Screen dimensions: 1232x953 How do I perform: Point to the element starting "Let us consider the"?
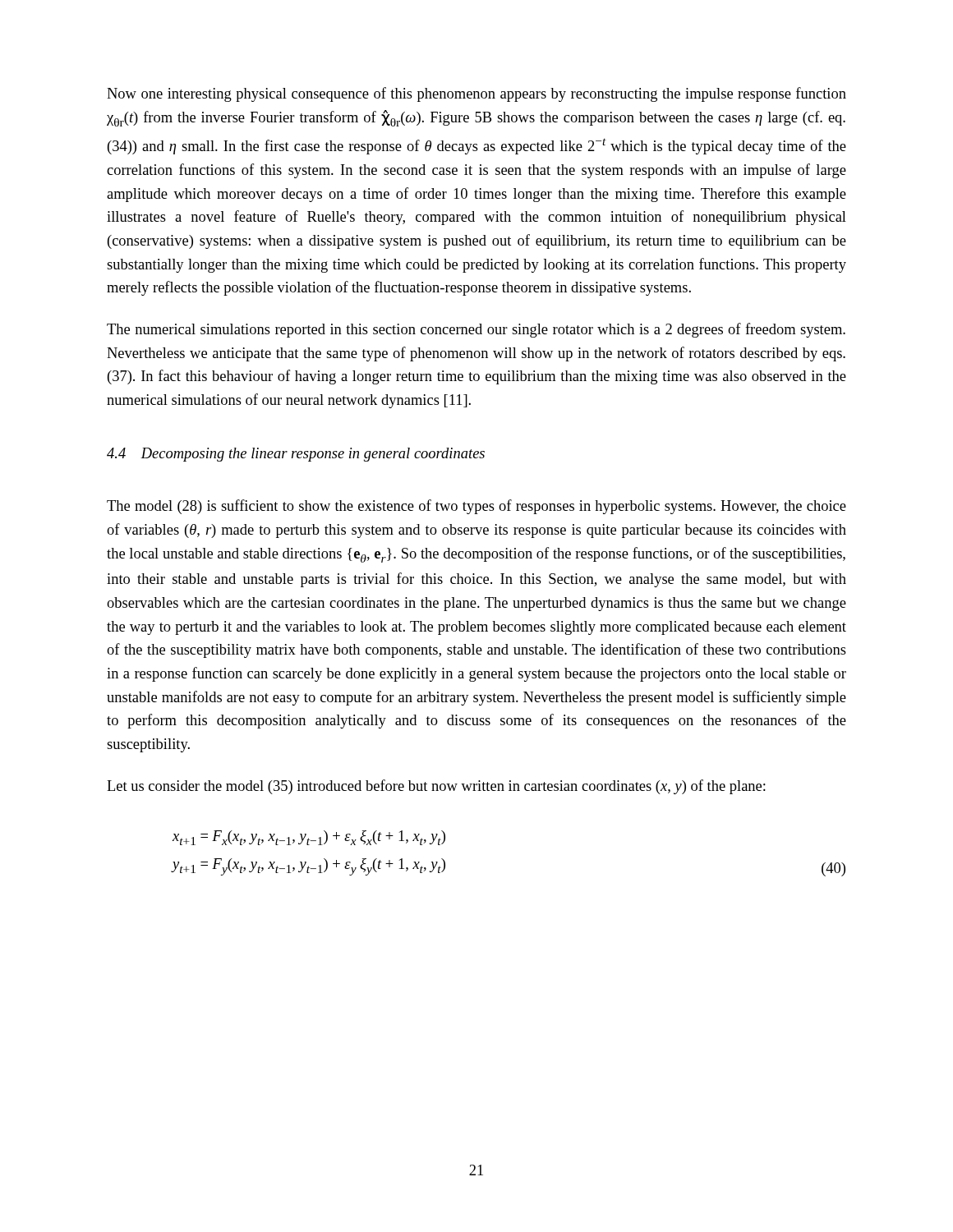click(437, 786)
